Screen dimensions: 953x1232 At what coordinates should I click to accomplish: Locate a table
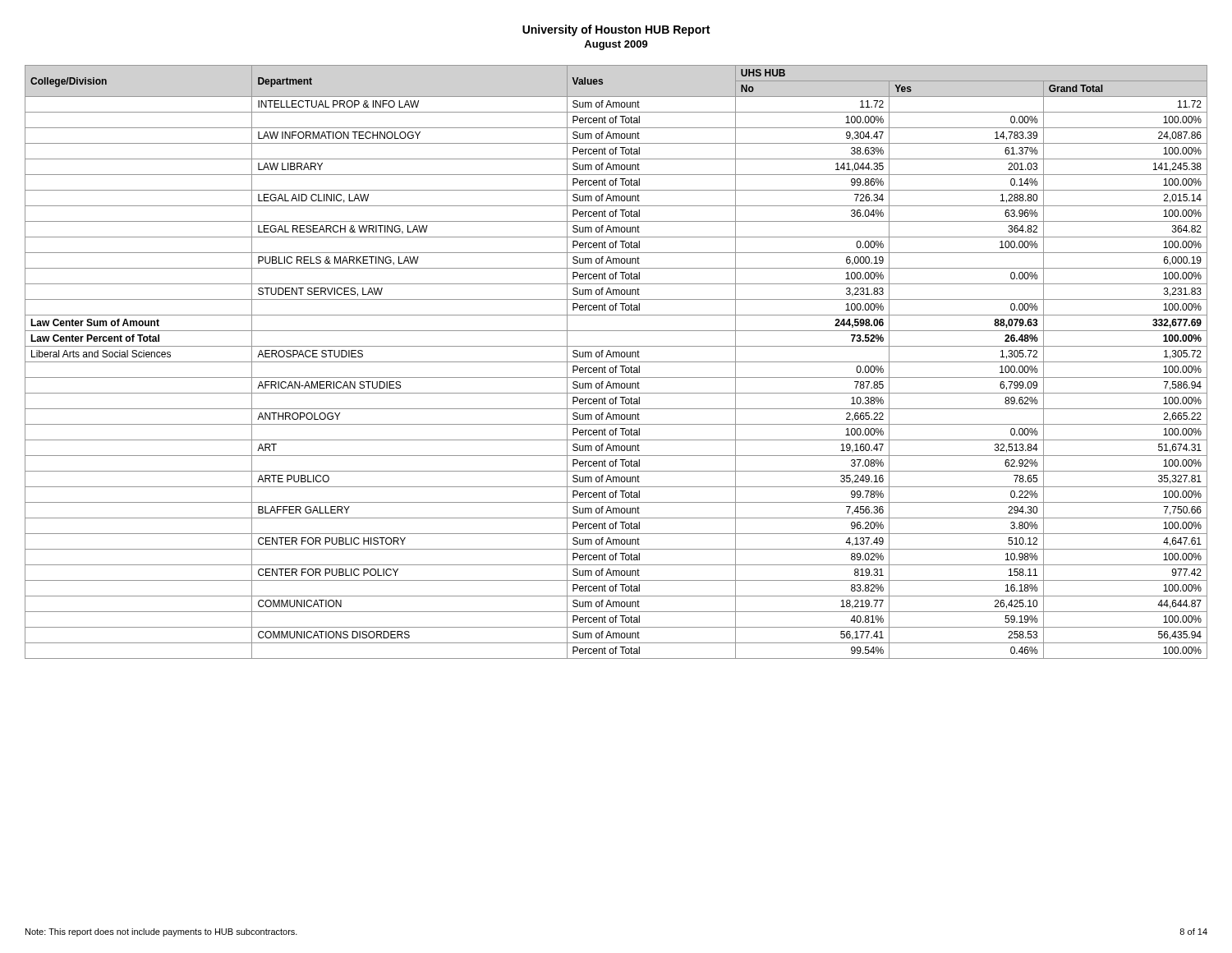pyautogui.click(x=616, y=362)
